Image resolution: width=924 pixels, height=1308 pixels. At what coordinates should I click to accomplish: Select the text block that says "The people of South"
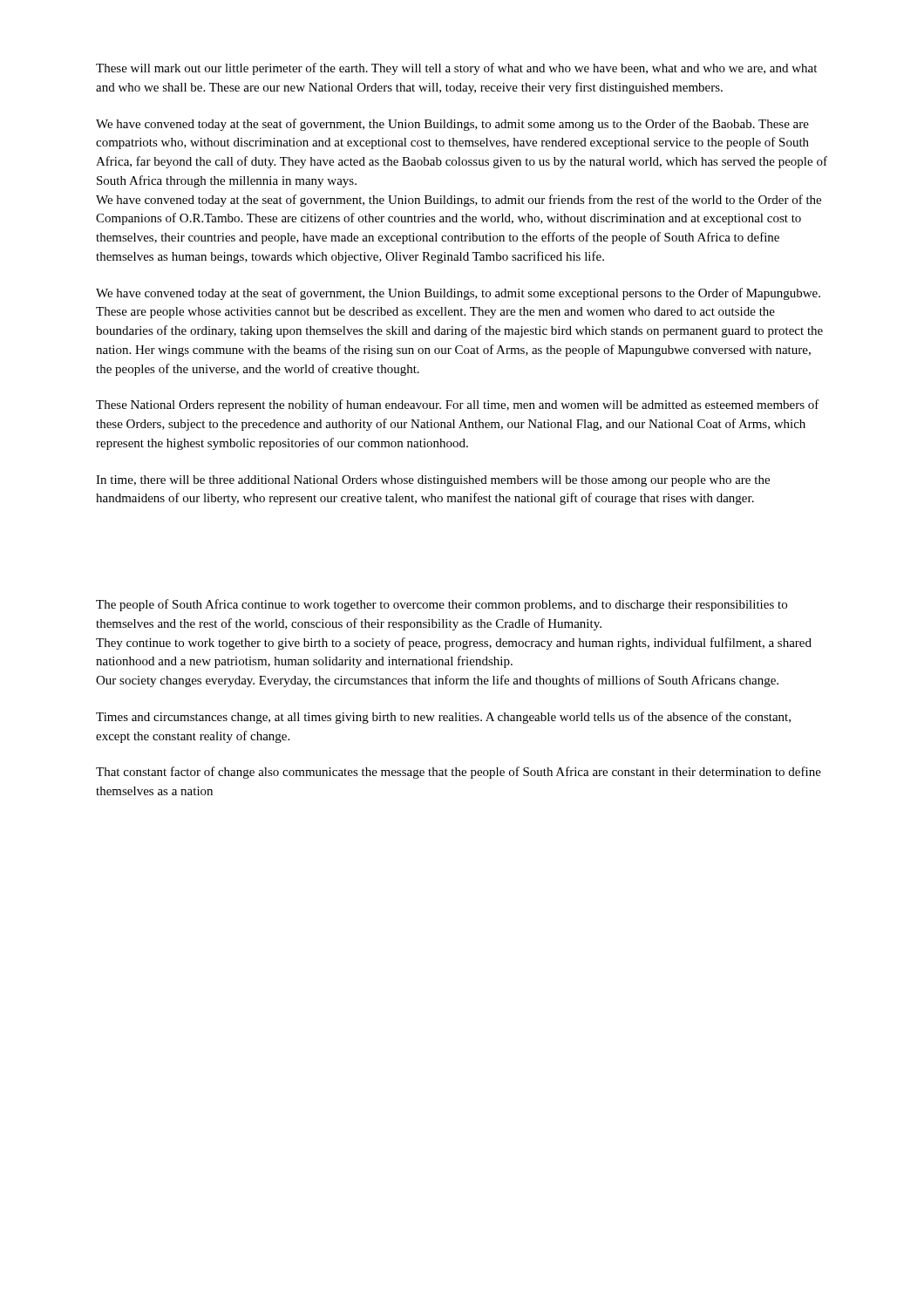(x=454, y=642)
